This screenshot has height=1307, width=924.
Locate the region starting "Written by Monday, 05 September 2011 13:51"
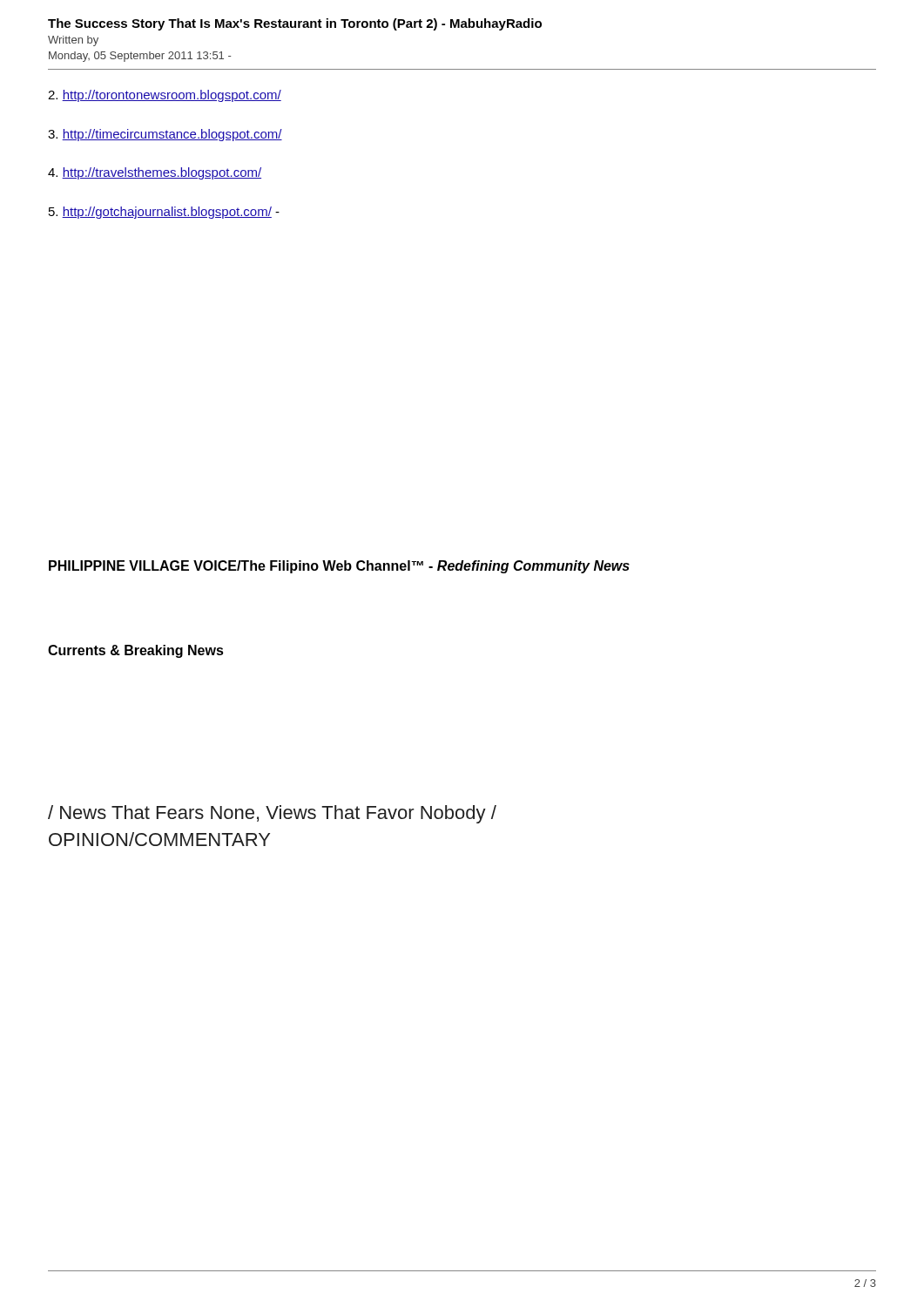coord(140,48)
